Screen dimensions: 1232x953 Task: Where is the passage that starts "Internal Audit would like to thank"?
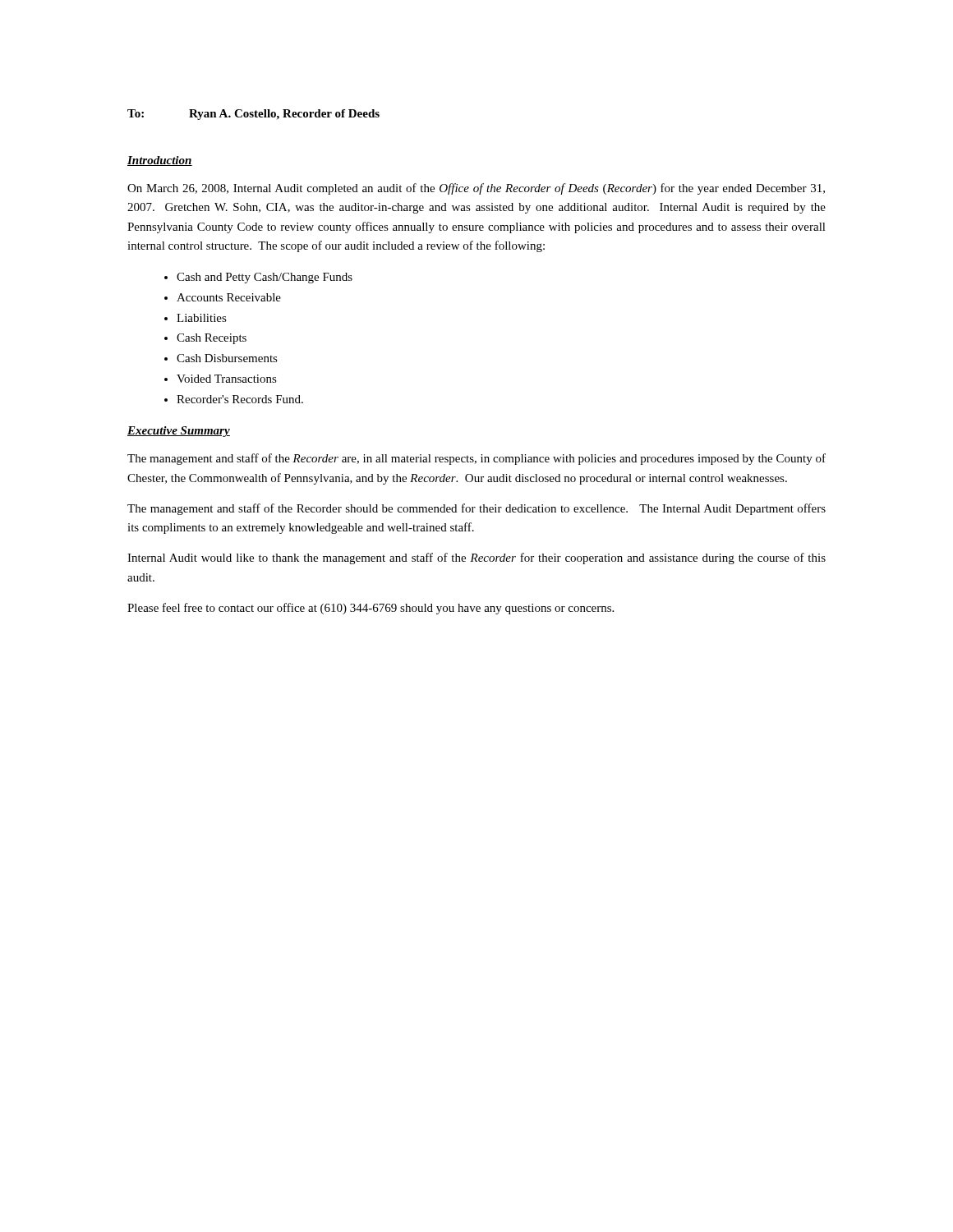476,567
